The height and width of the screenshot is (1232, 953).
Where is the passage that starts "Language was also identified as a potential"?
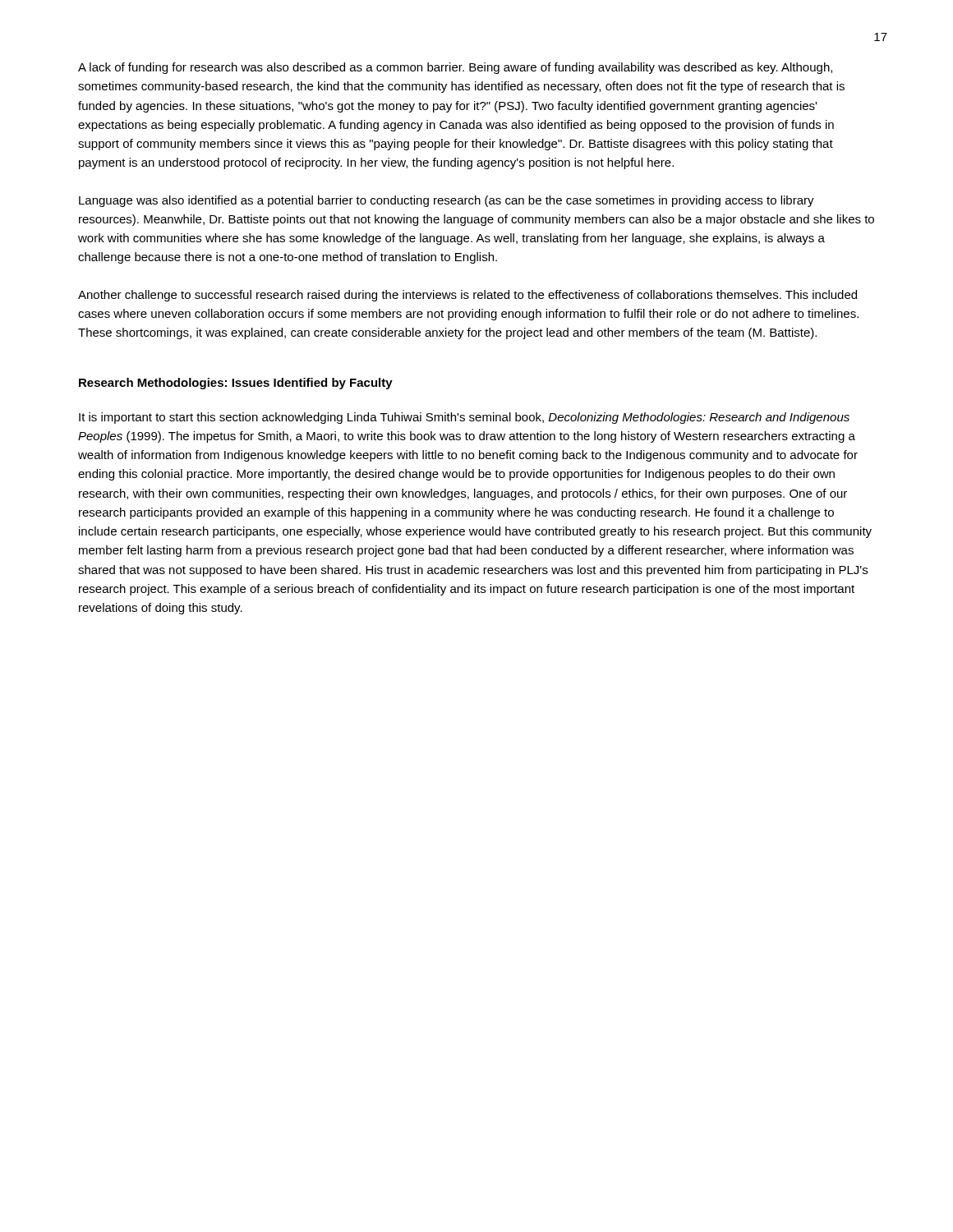[x=476, y=228]
